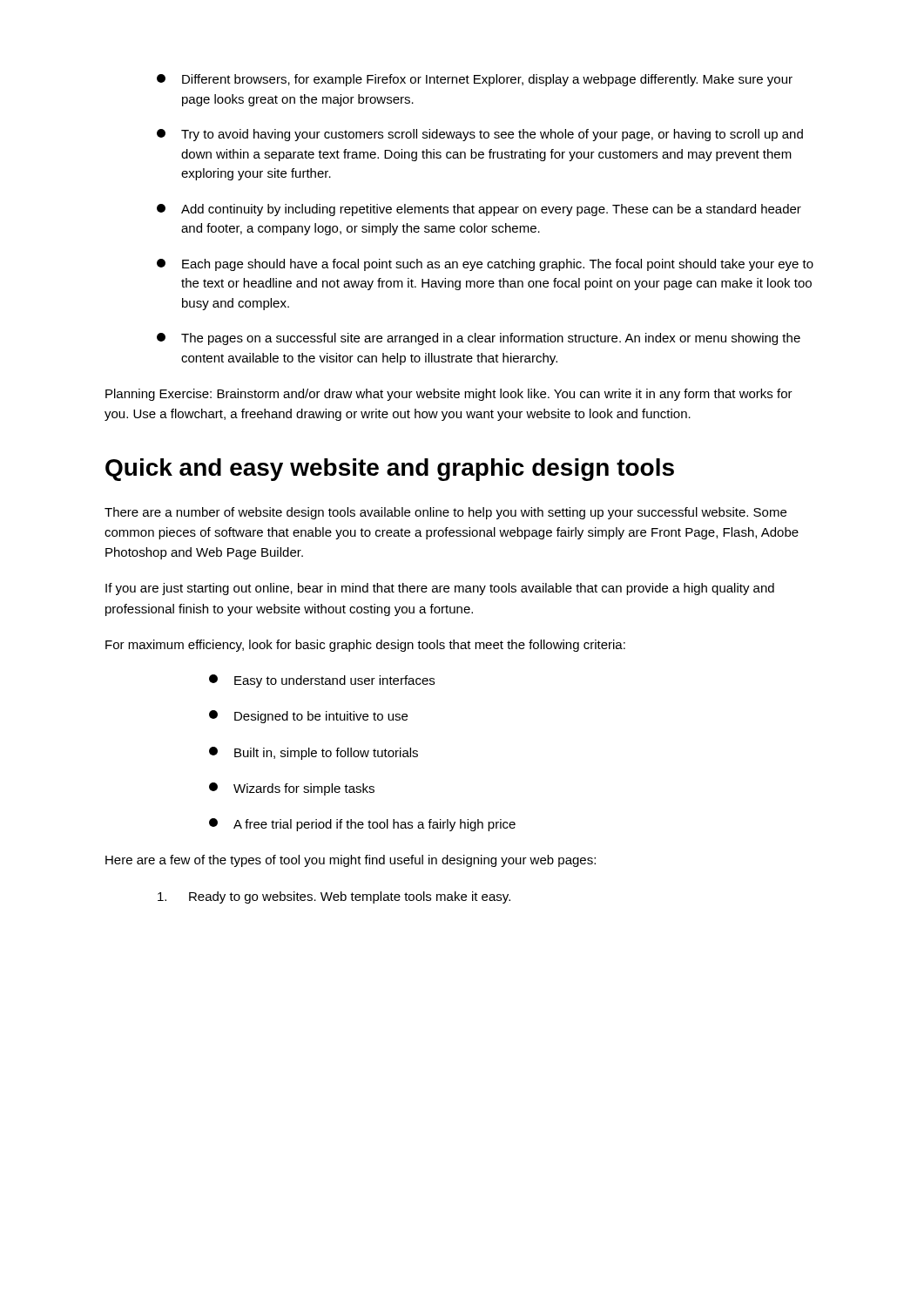
Task: Select the passage starting "Designed to be intuitive to"
Action: pyautogui.click(x=308, y=717)
